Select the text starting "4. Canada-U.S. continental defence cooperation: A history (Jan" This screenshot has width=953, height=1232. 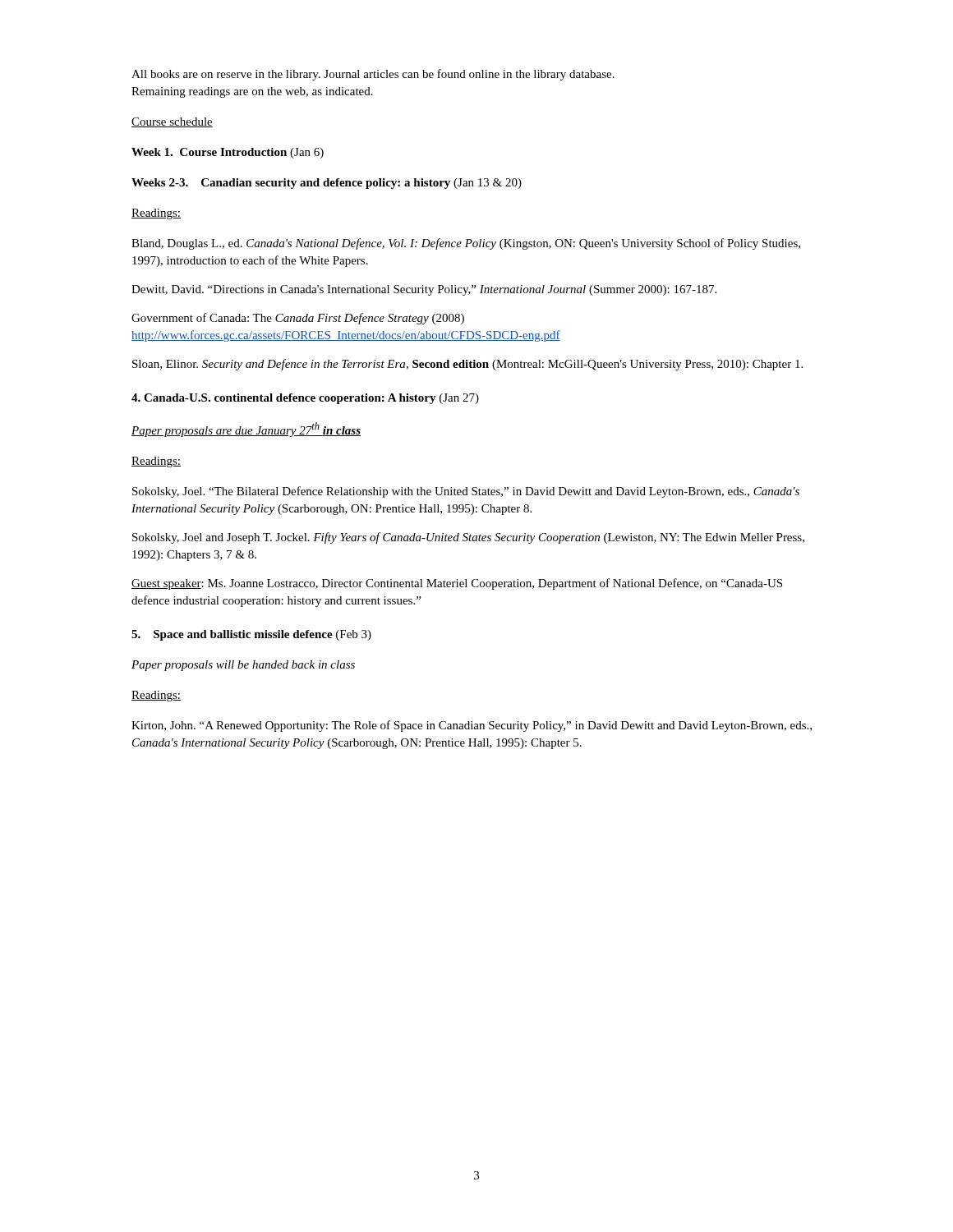tap(476, 398)
